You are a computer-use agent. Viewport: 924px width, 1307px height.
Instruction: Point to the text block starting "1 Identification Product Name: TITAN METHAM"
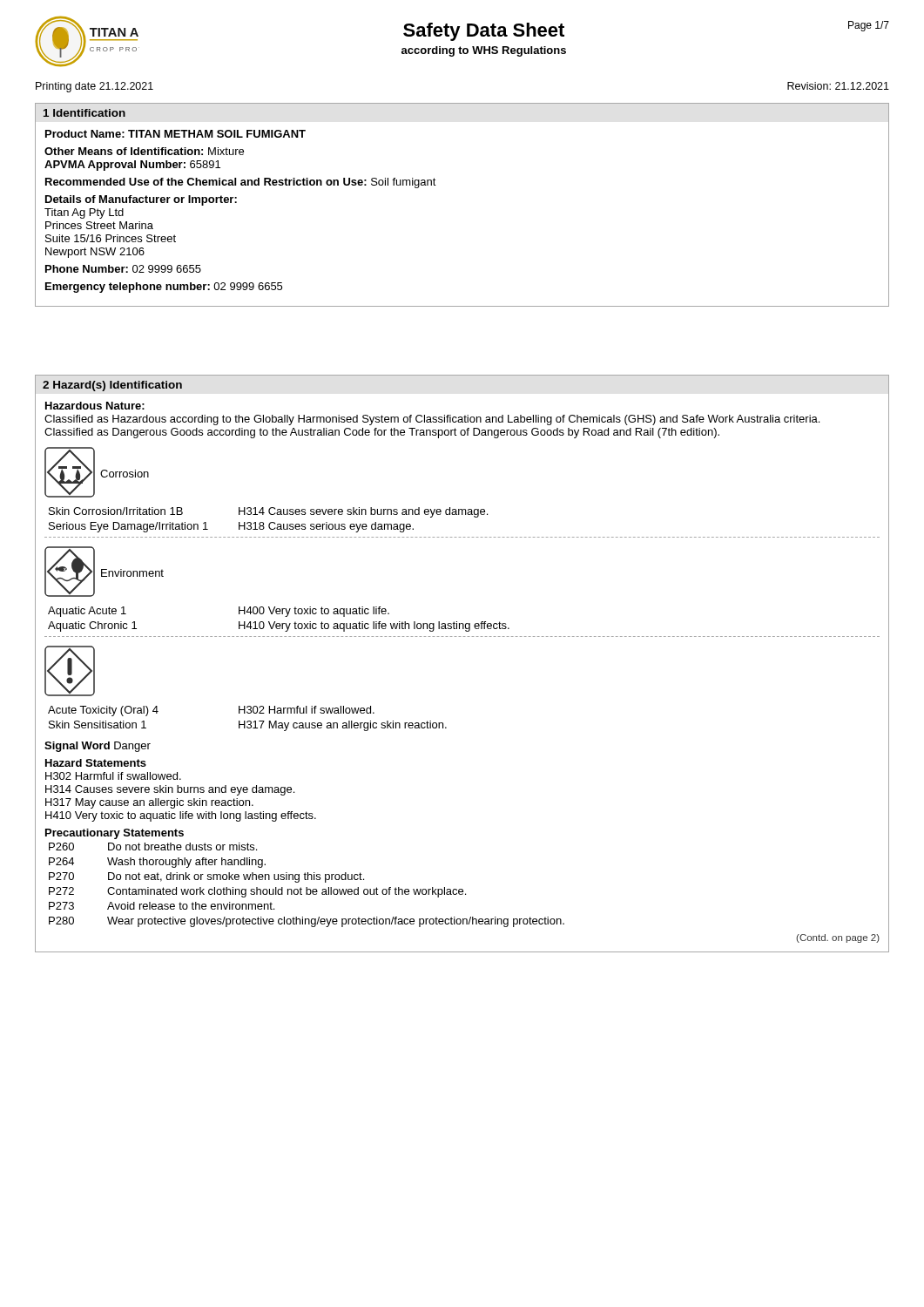tap(462, 205)
